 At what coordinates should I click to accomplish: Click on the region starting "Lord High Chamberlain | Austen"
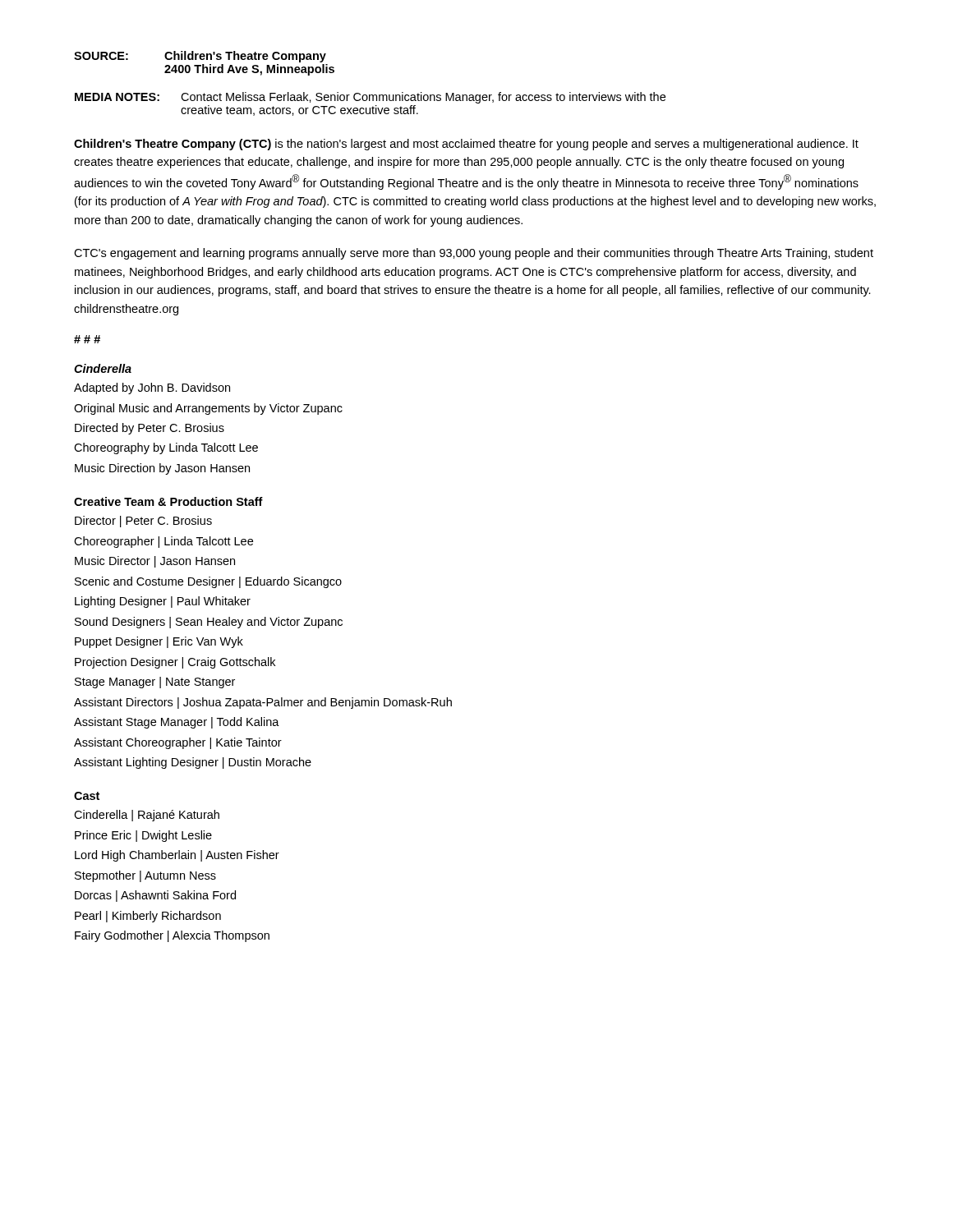(x=176, y=855)
